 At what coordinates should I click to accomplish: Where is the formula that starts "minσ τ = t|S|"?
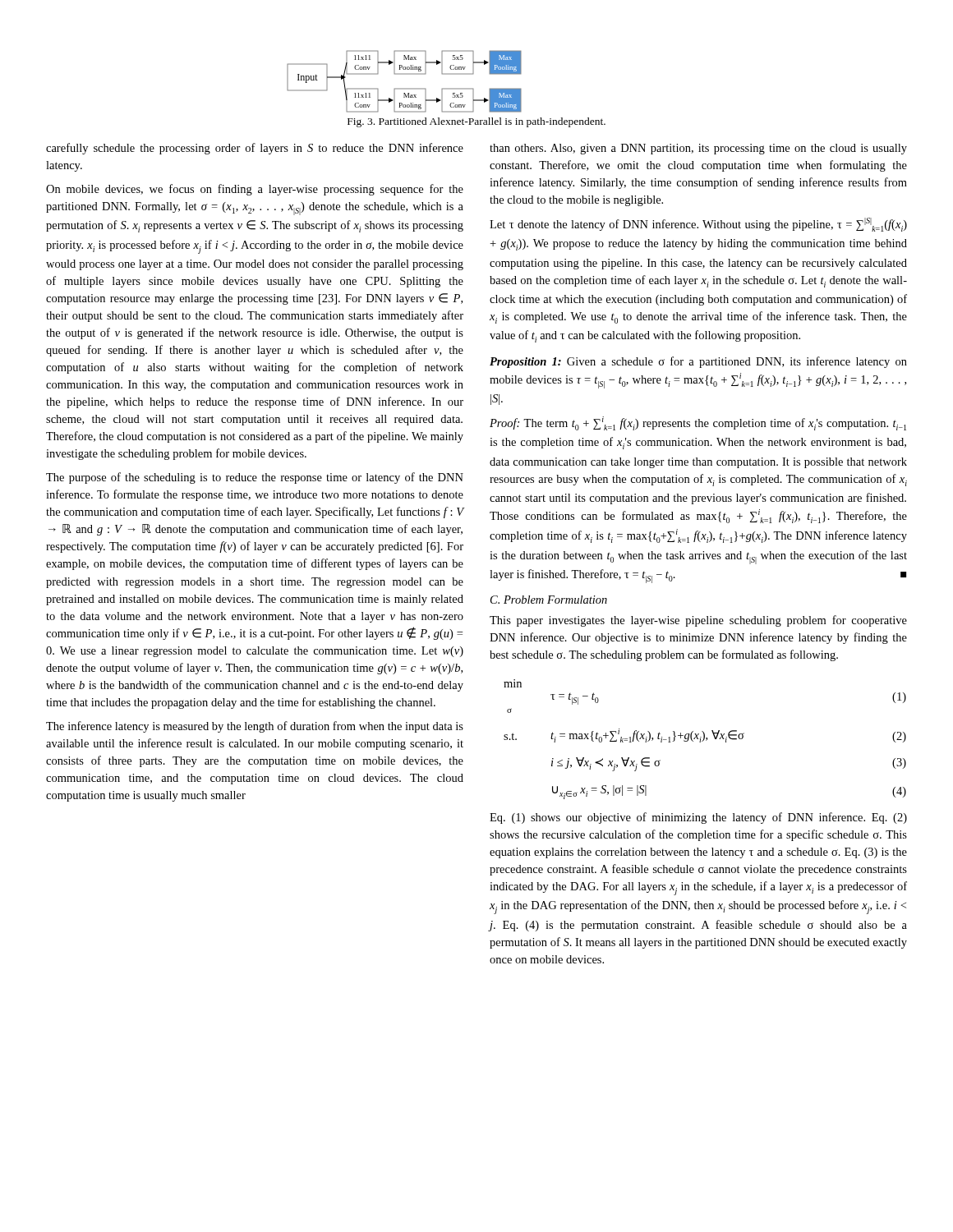(x=705, y=738)
